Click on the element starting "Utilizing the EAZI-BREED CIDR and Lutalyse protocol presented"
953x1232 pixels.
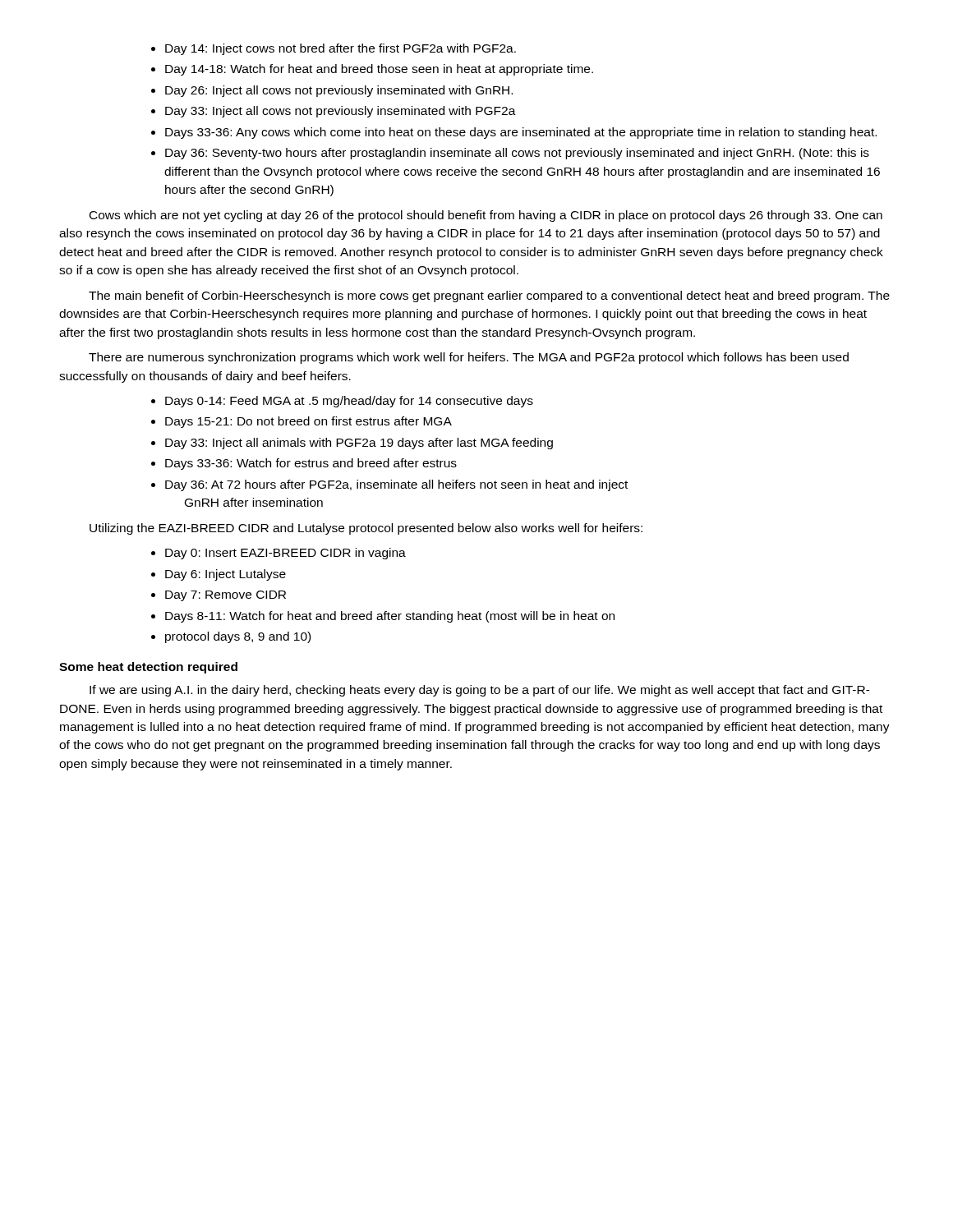[x=476, y=528]
